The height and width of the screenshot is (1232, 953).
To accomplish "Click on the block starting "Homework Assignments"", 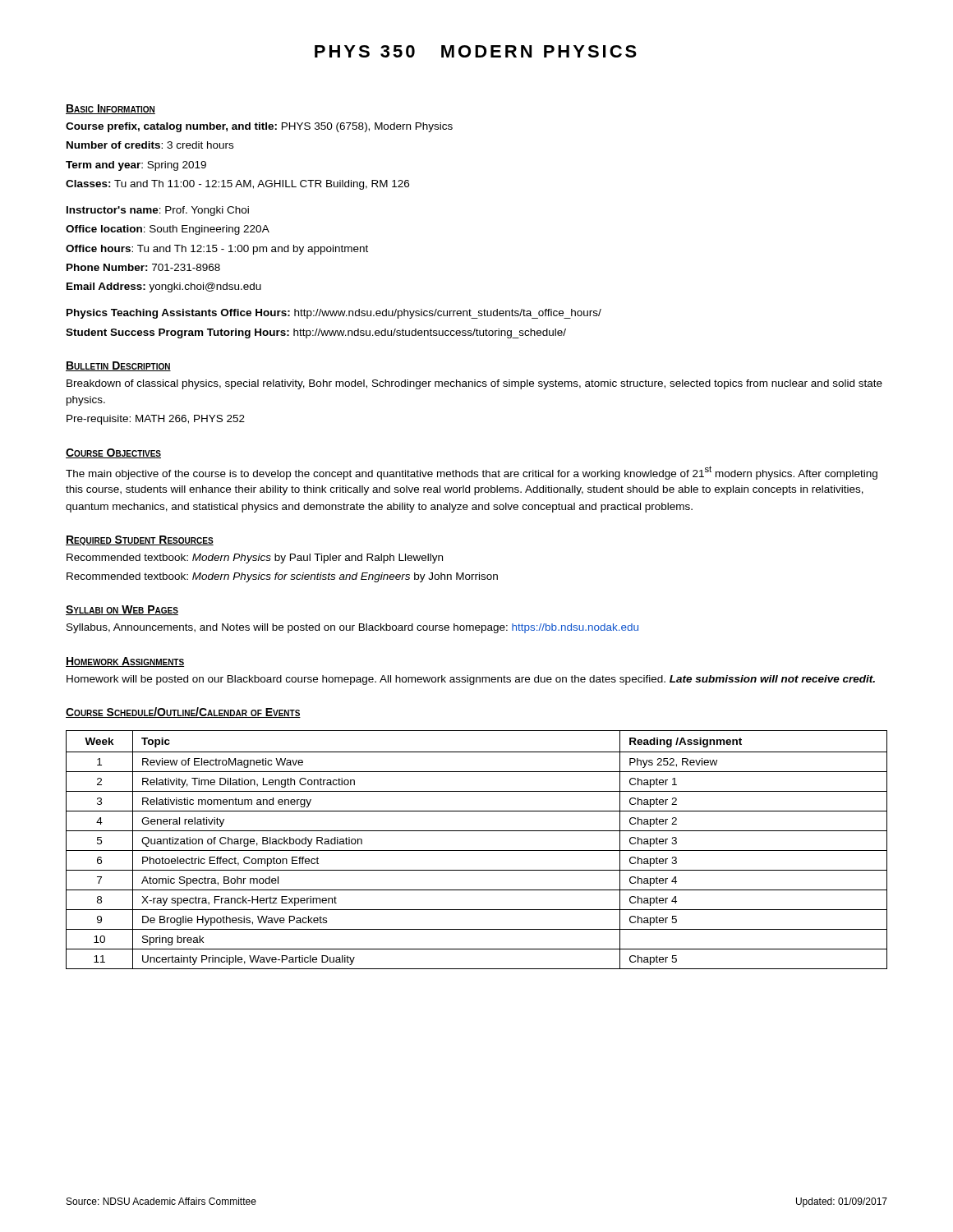I will point(125,661).
